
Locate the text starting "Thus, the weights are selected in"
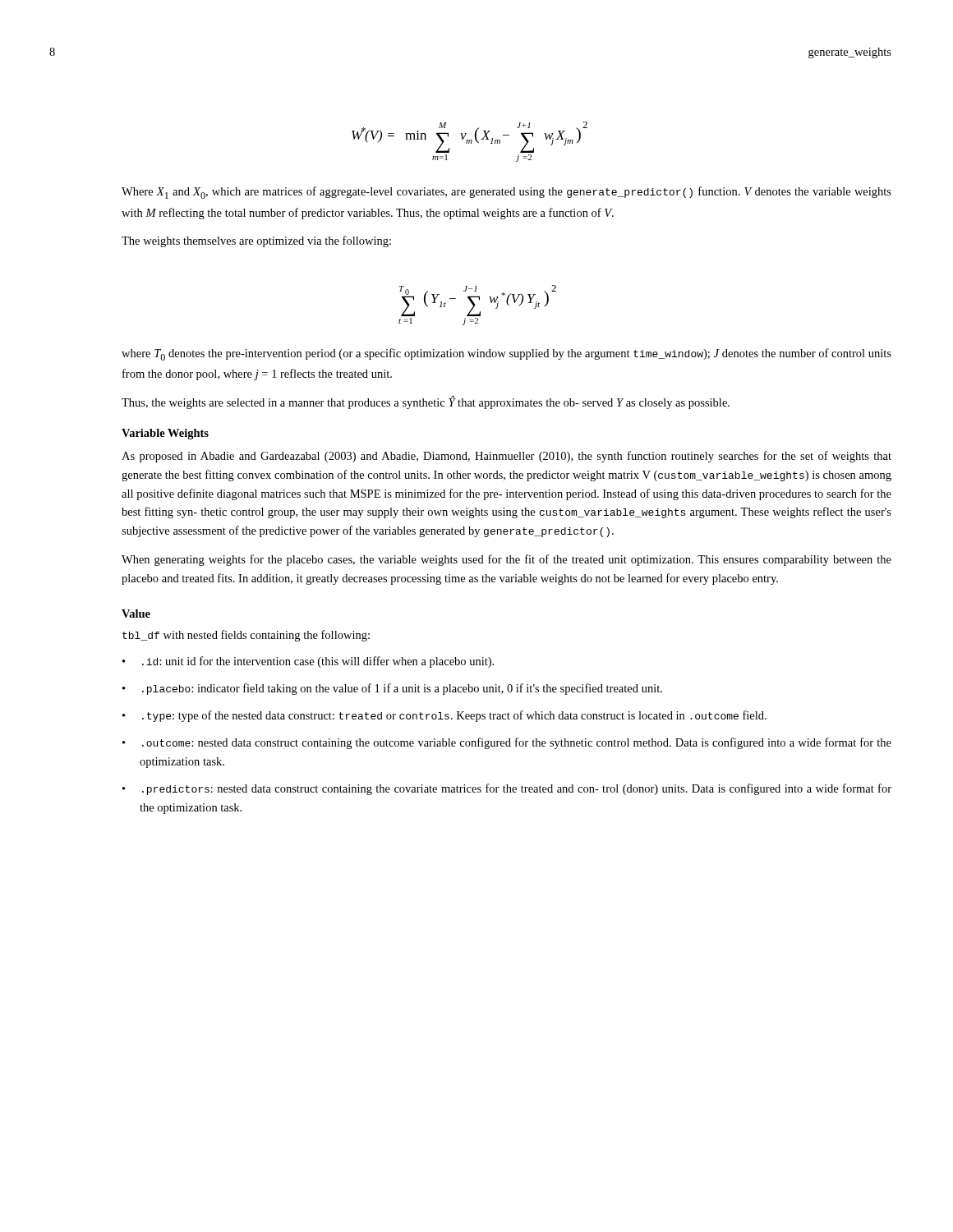pyautogui.click(x=426, y=402)
